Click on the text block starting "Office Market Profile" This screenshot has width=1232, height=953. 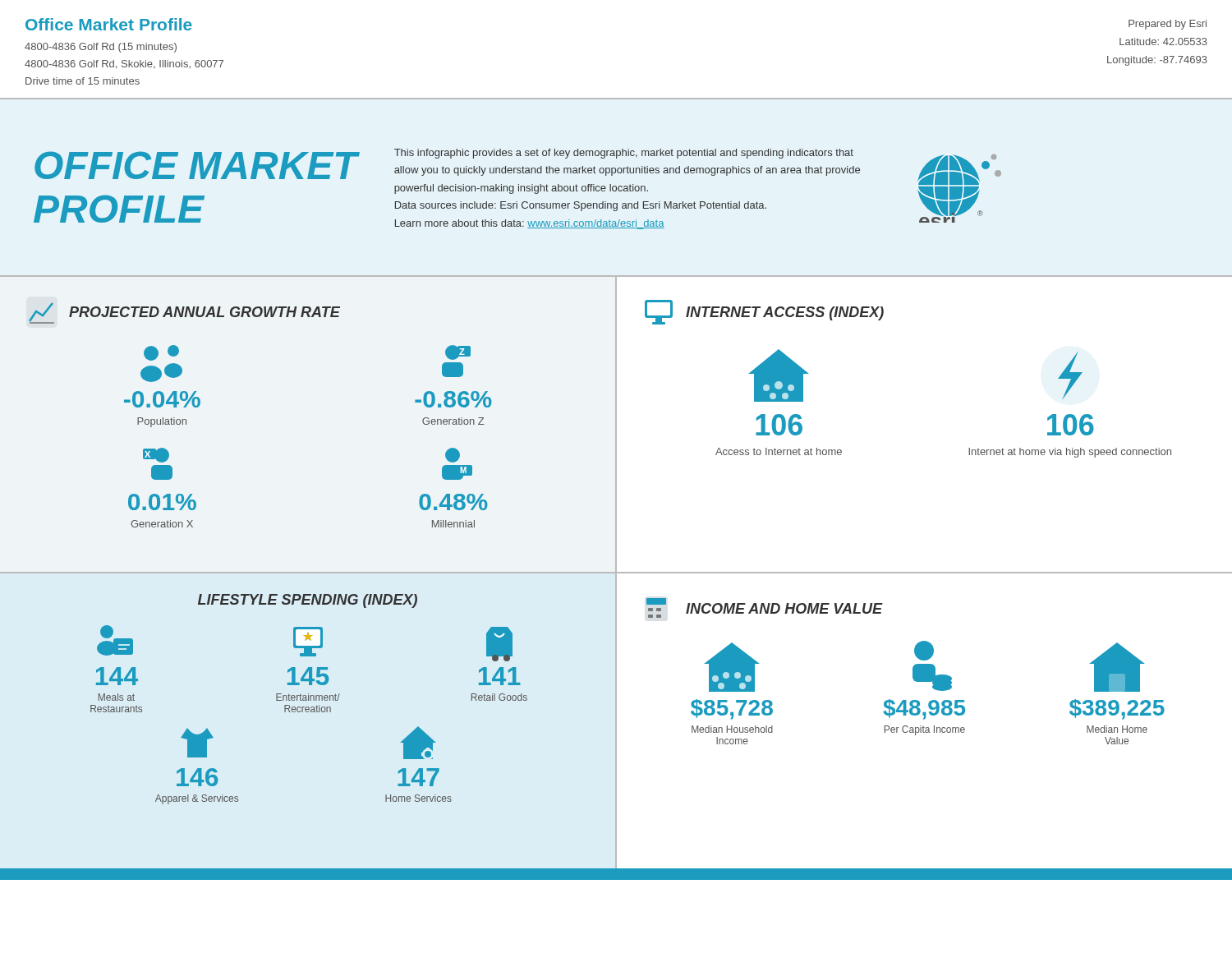point(109,24)
